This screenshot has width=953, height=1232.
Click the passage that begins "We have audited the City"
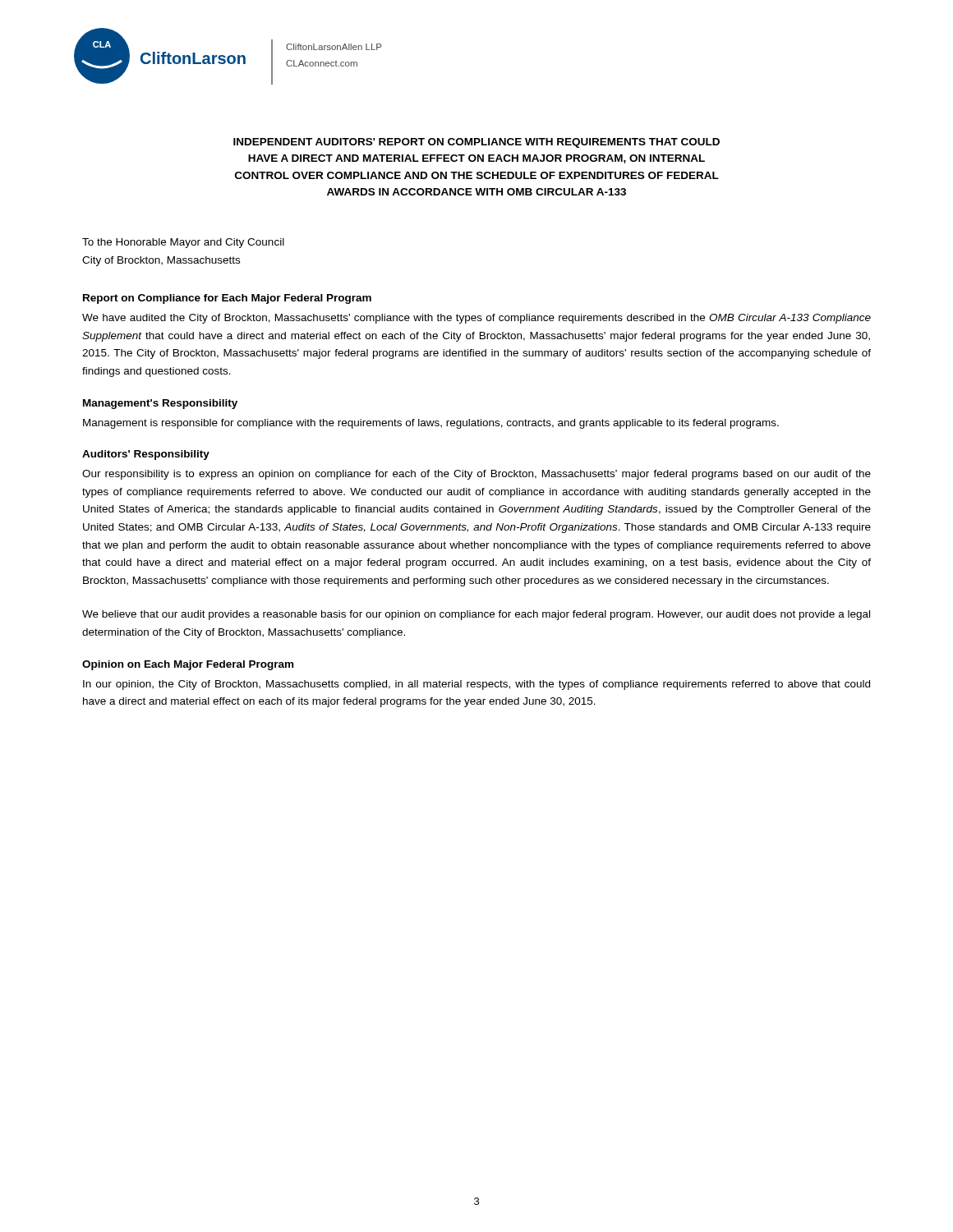tap(476, 344)
